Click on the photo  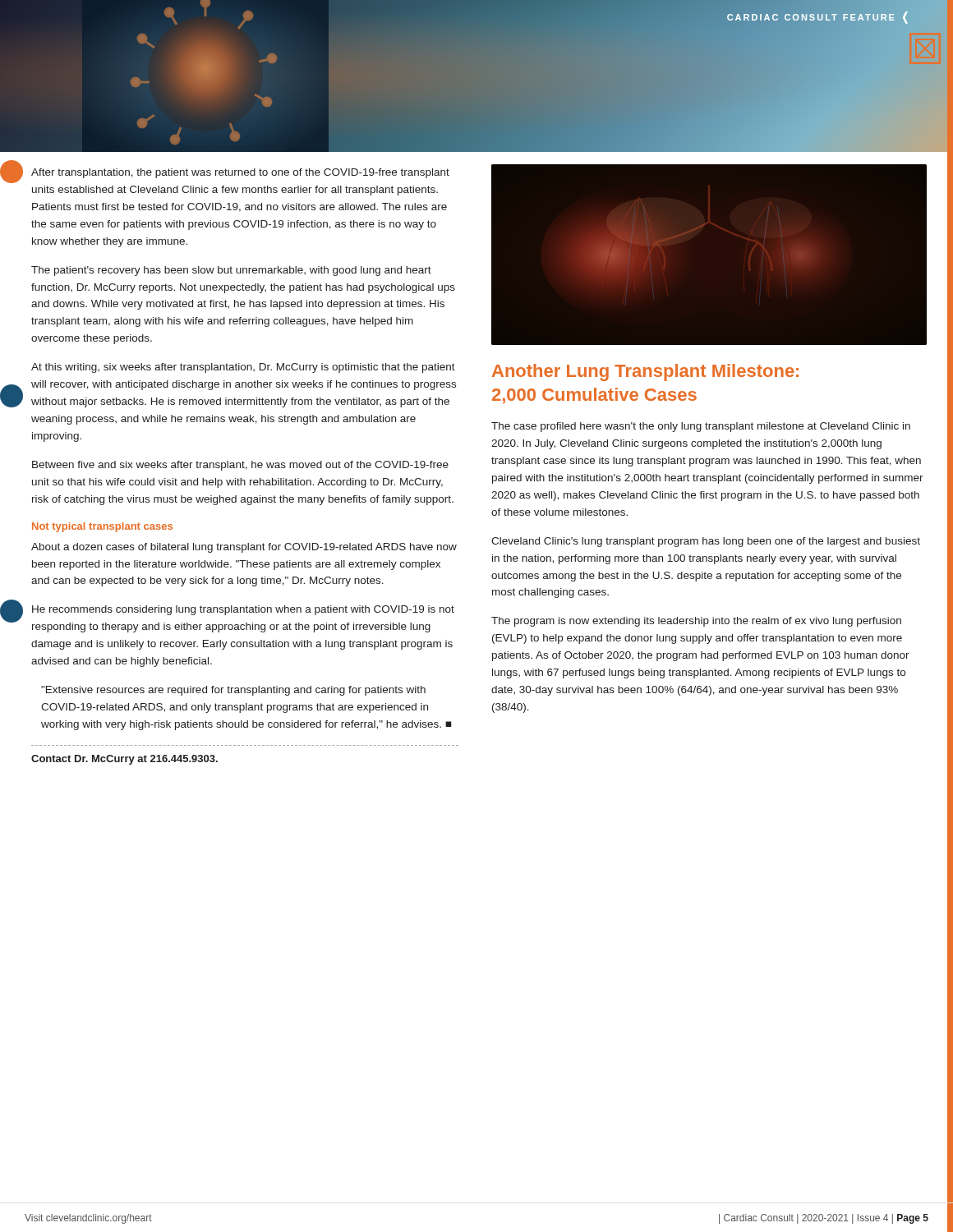point(709,255)
